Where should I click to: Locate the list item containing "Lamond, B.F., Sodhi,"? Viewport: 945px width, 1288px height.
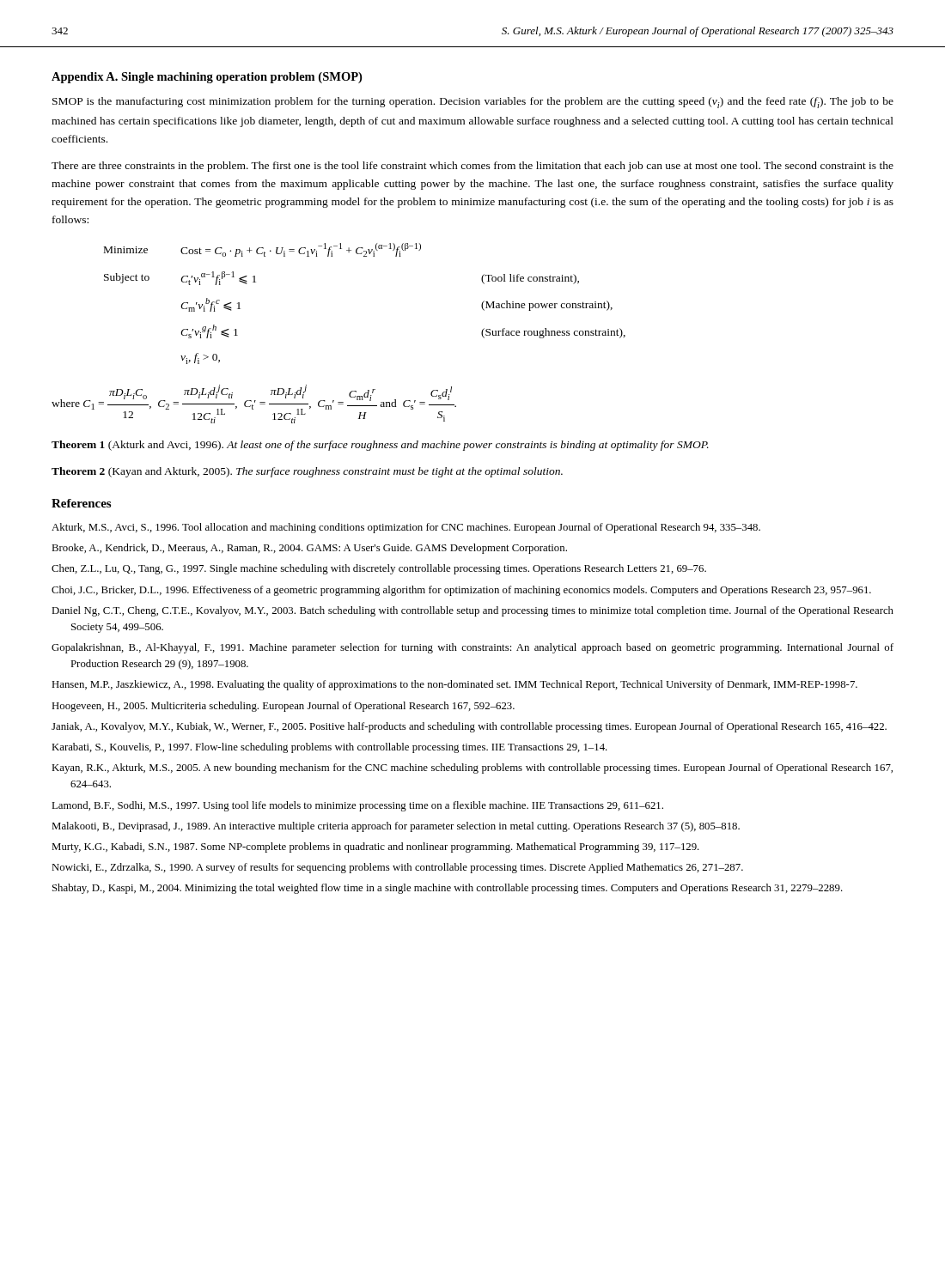358,805
